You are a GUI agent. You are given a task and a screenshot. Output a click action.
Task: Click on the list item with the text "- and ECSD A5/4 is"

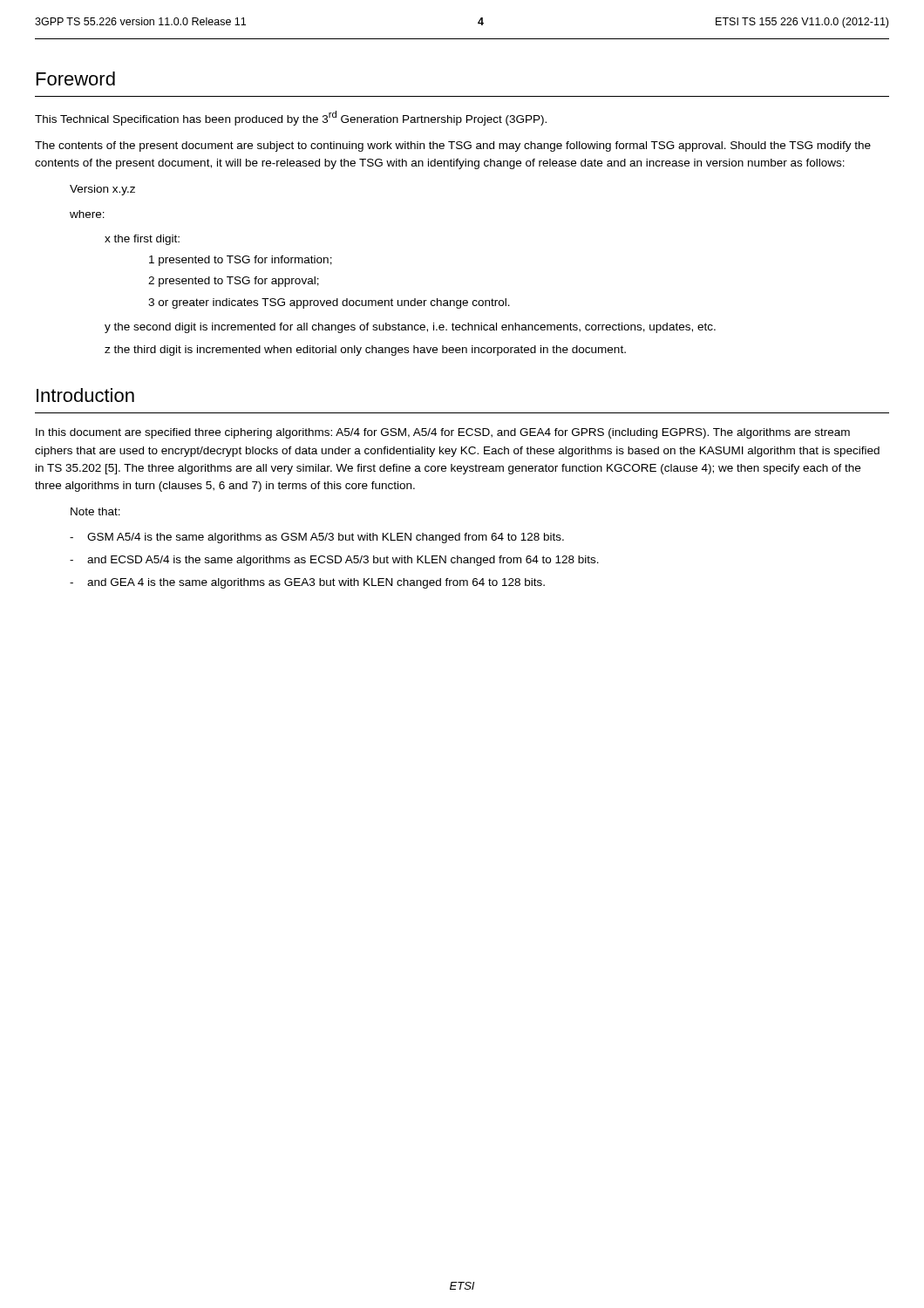pyautogui.click(x=335, y=560)
